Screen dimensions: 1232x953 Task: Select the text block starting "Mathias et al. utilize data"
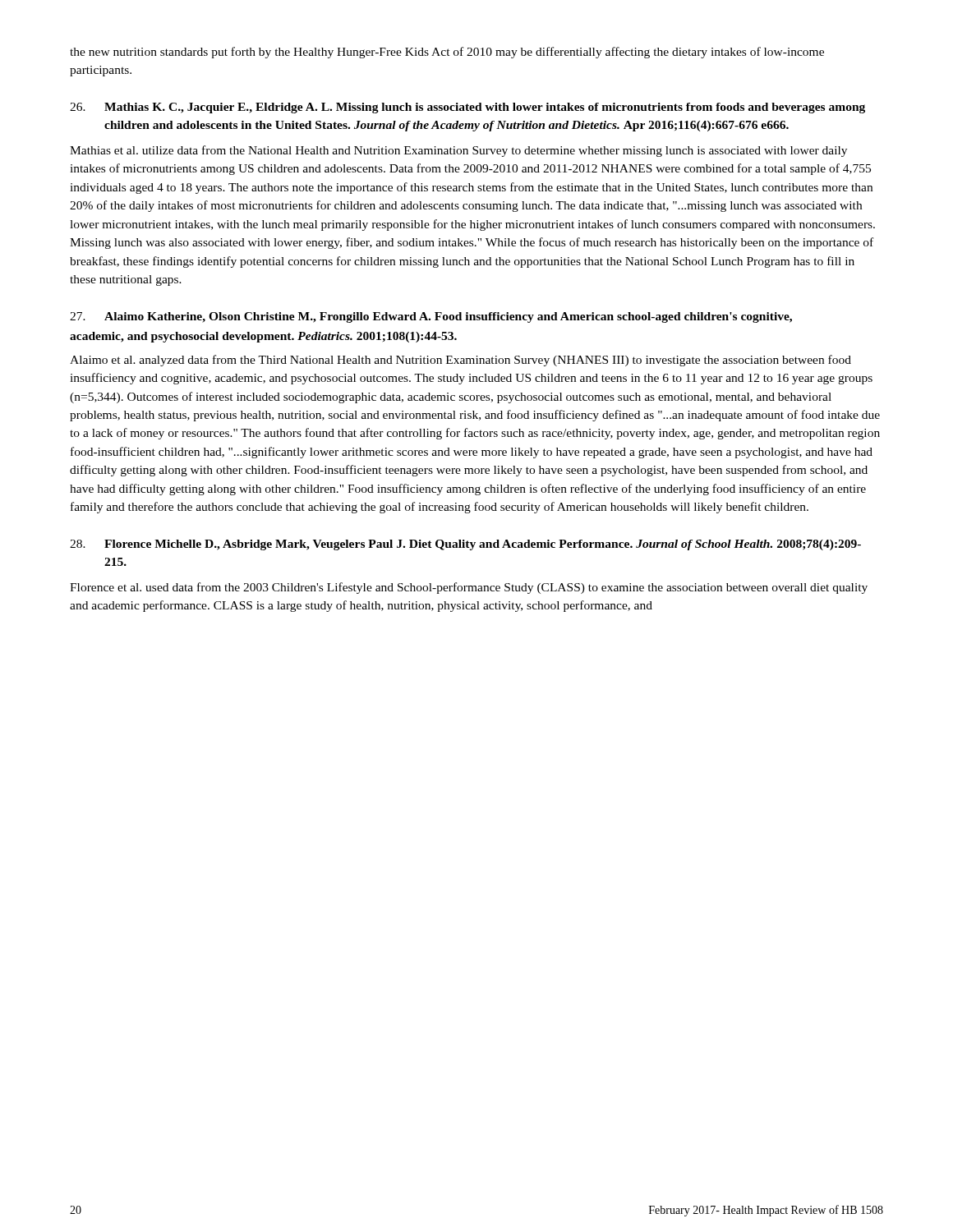point(473,214)
